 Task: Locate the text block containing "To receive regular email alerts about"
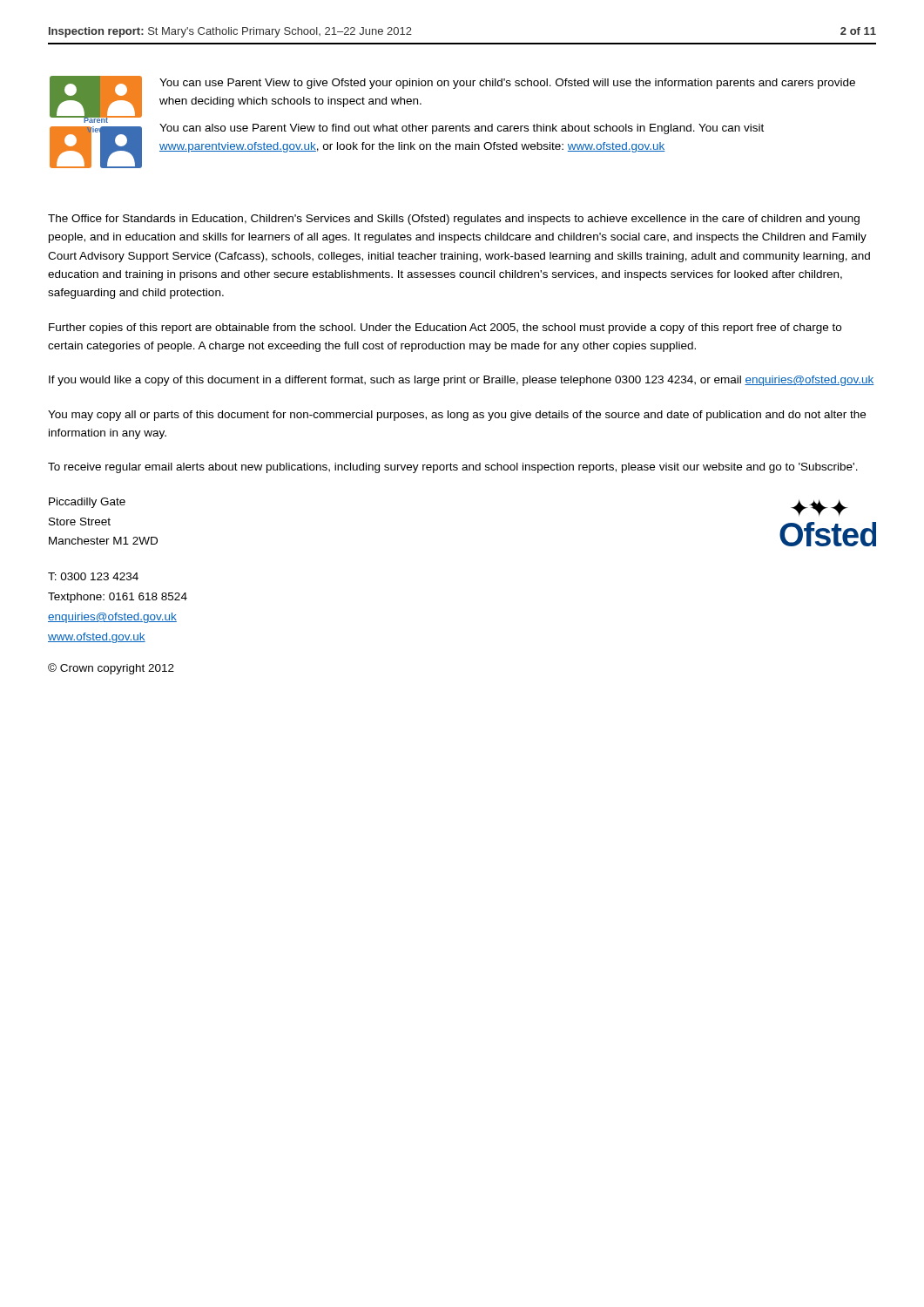462,467
